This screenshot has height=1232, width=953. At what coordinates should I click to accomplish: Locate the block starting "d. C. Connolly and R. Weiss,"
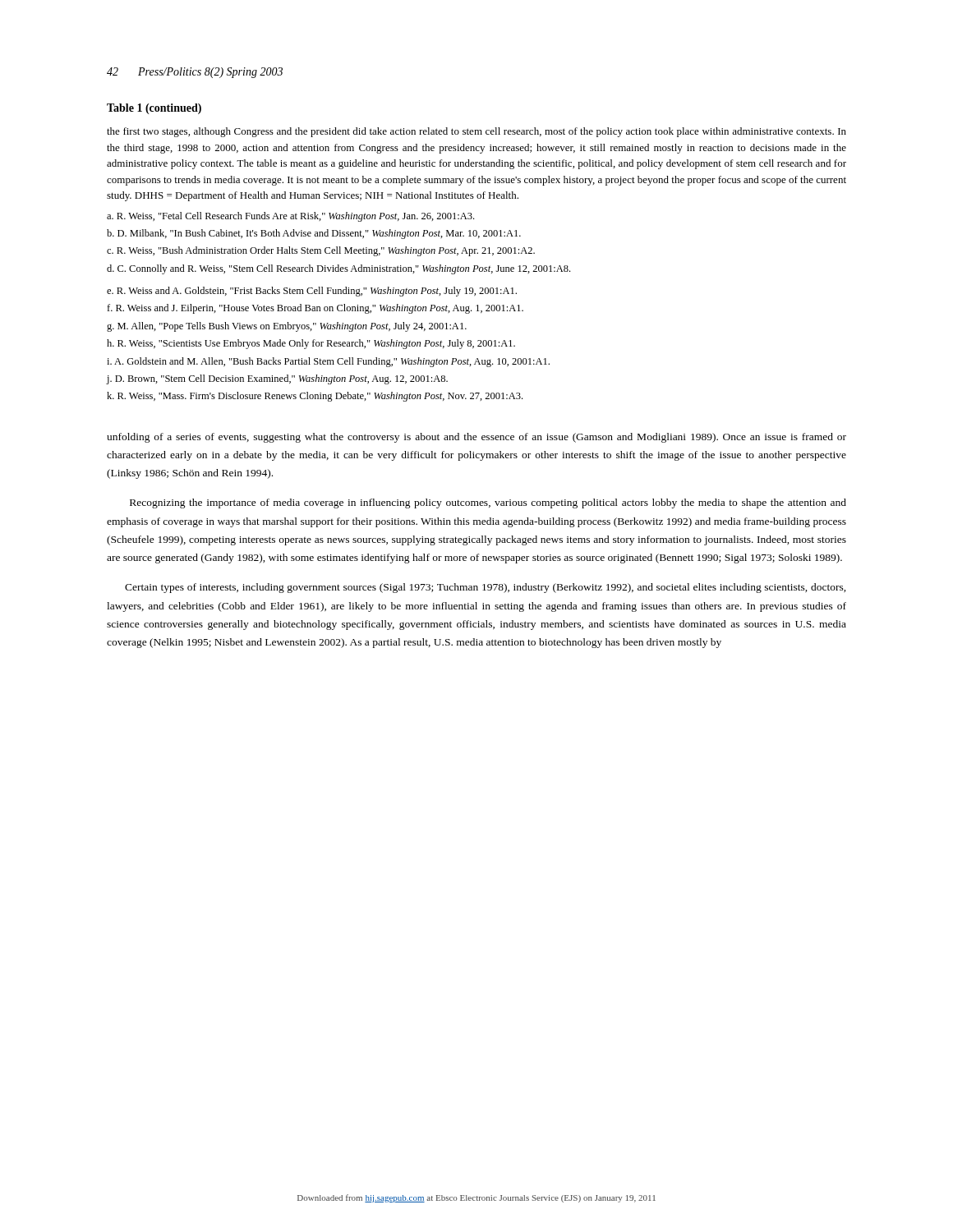pyautogui.click(x=339, y=268)
